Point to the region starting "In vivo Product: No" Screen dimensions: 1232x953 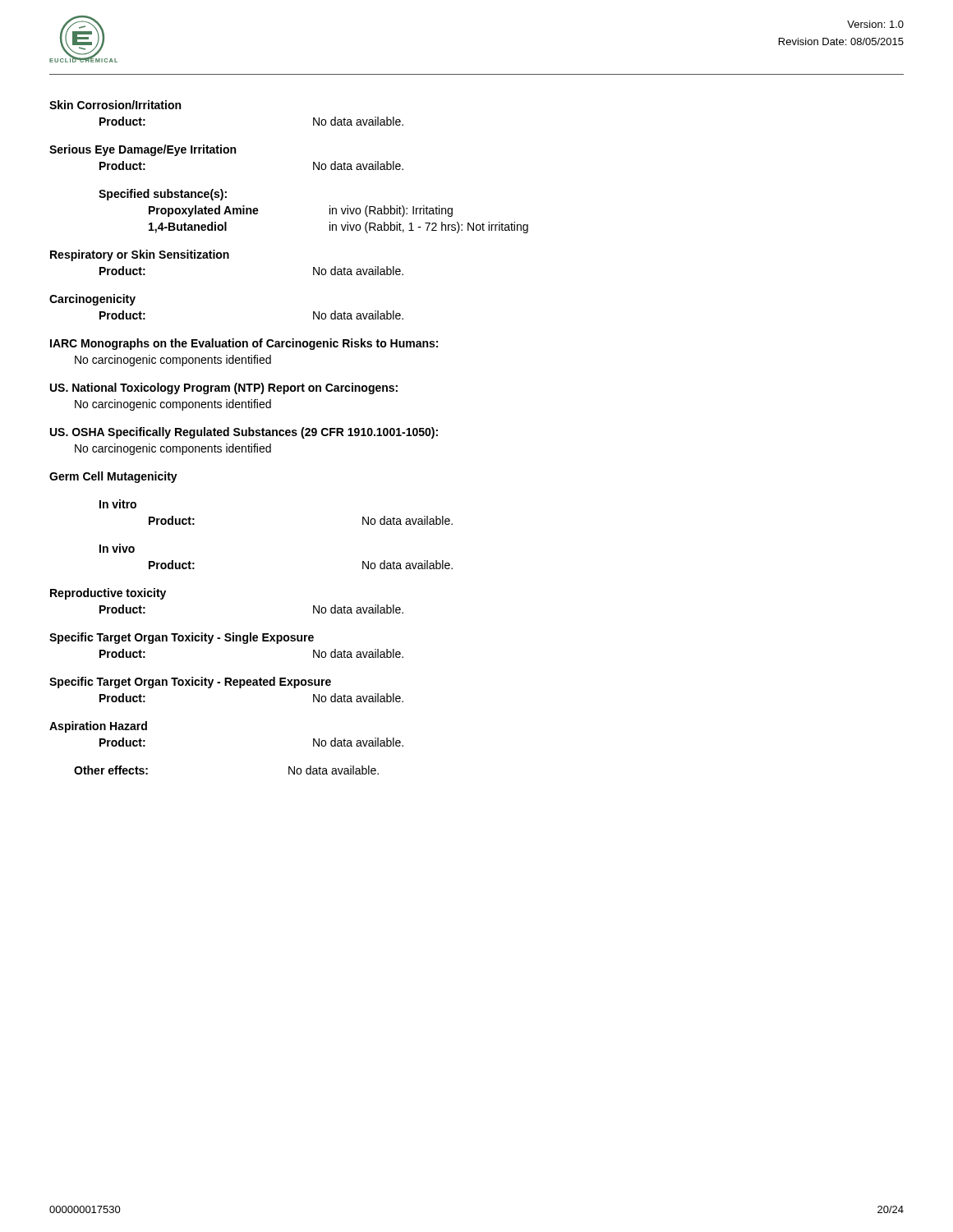pos(117,548)
